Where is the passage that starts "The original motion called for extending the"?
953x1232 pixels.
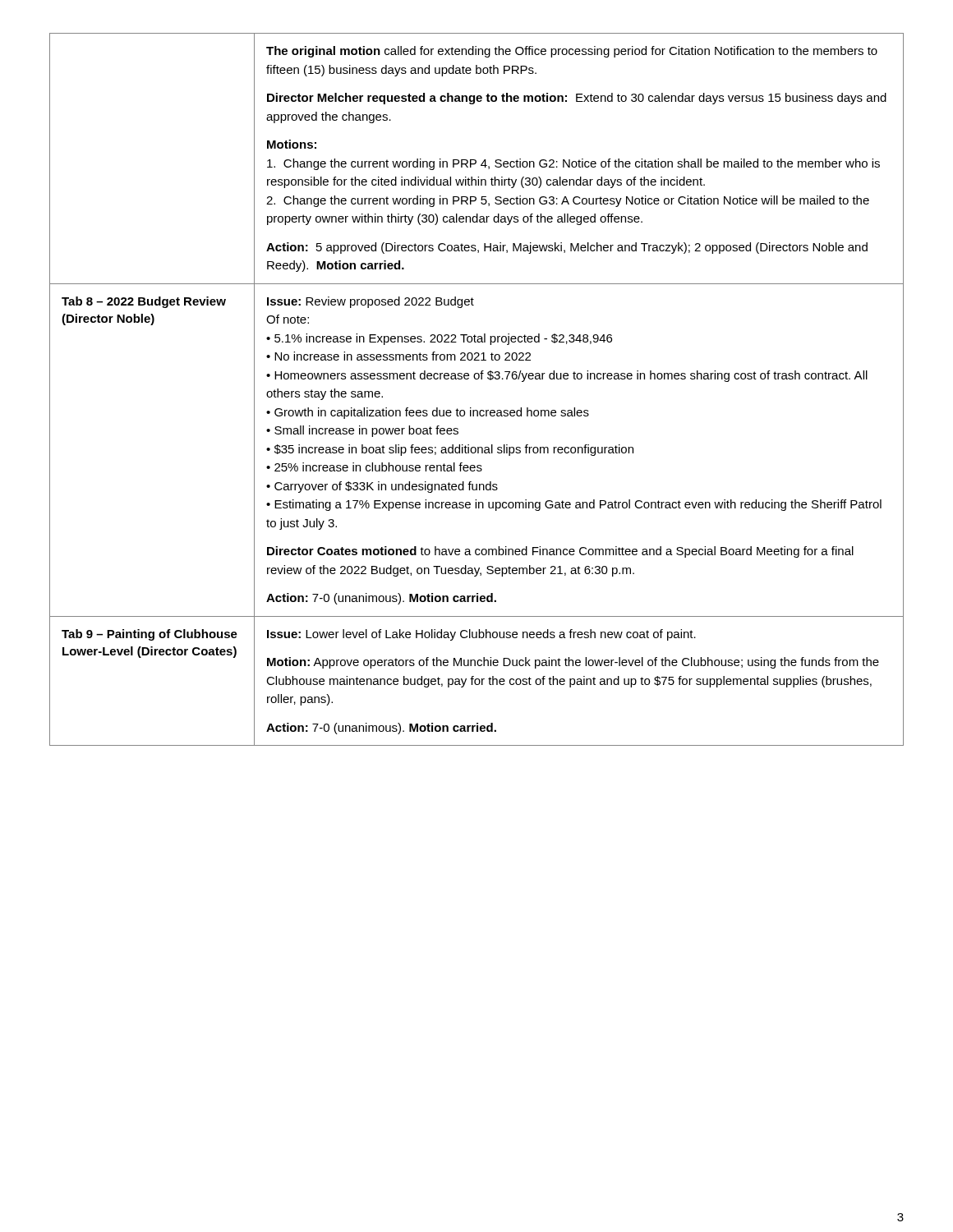[579, 158]
